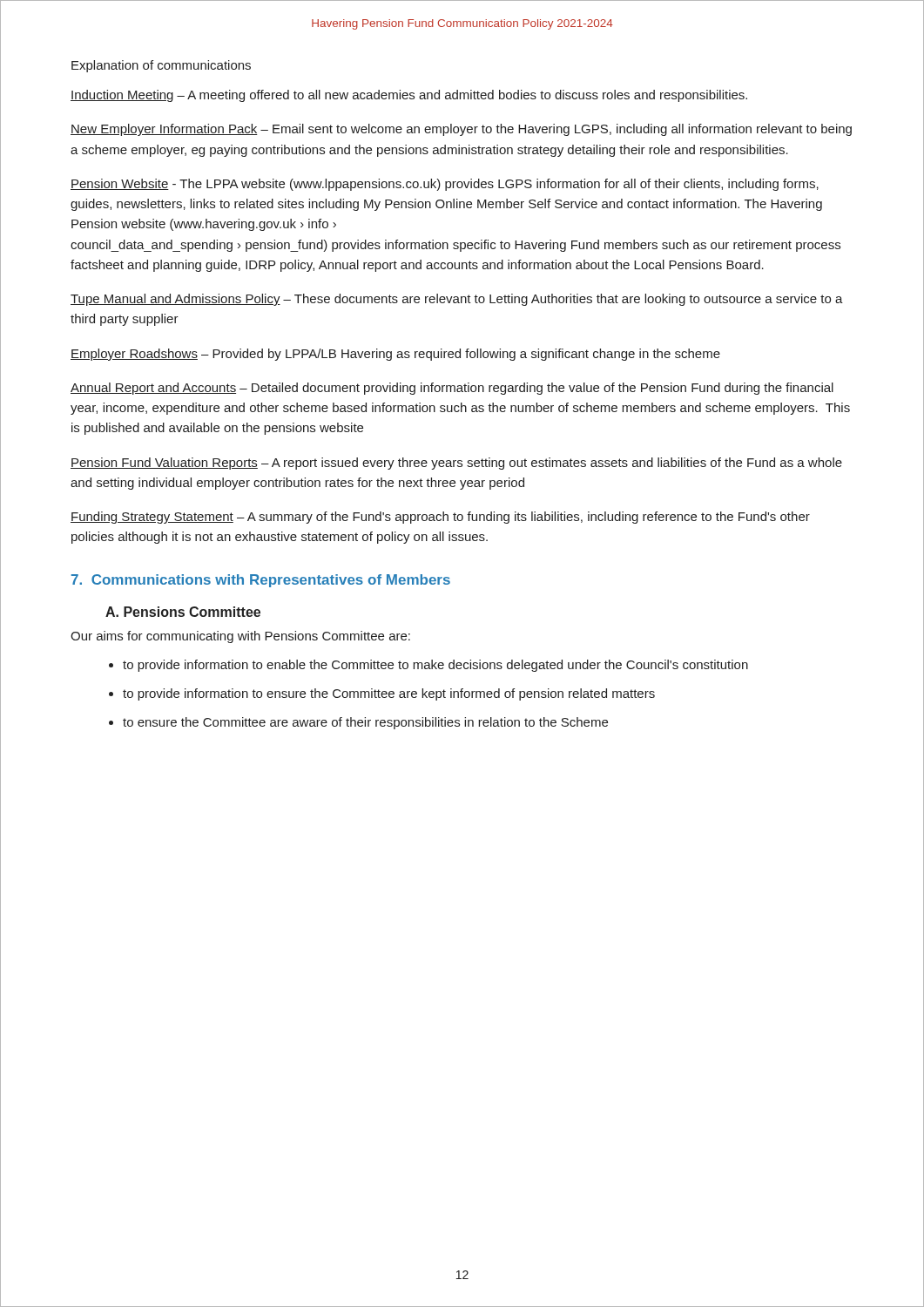Image resolution: width=924 pixels, height=1307 pixels.
Task: Point to the block beginning "Annual Report and Accounts – Detailed document providing"
Action: [x=460, y=407]
